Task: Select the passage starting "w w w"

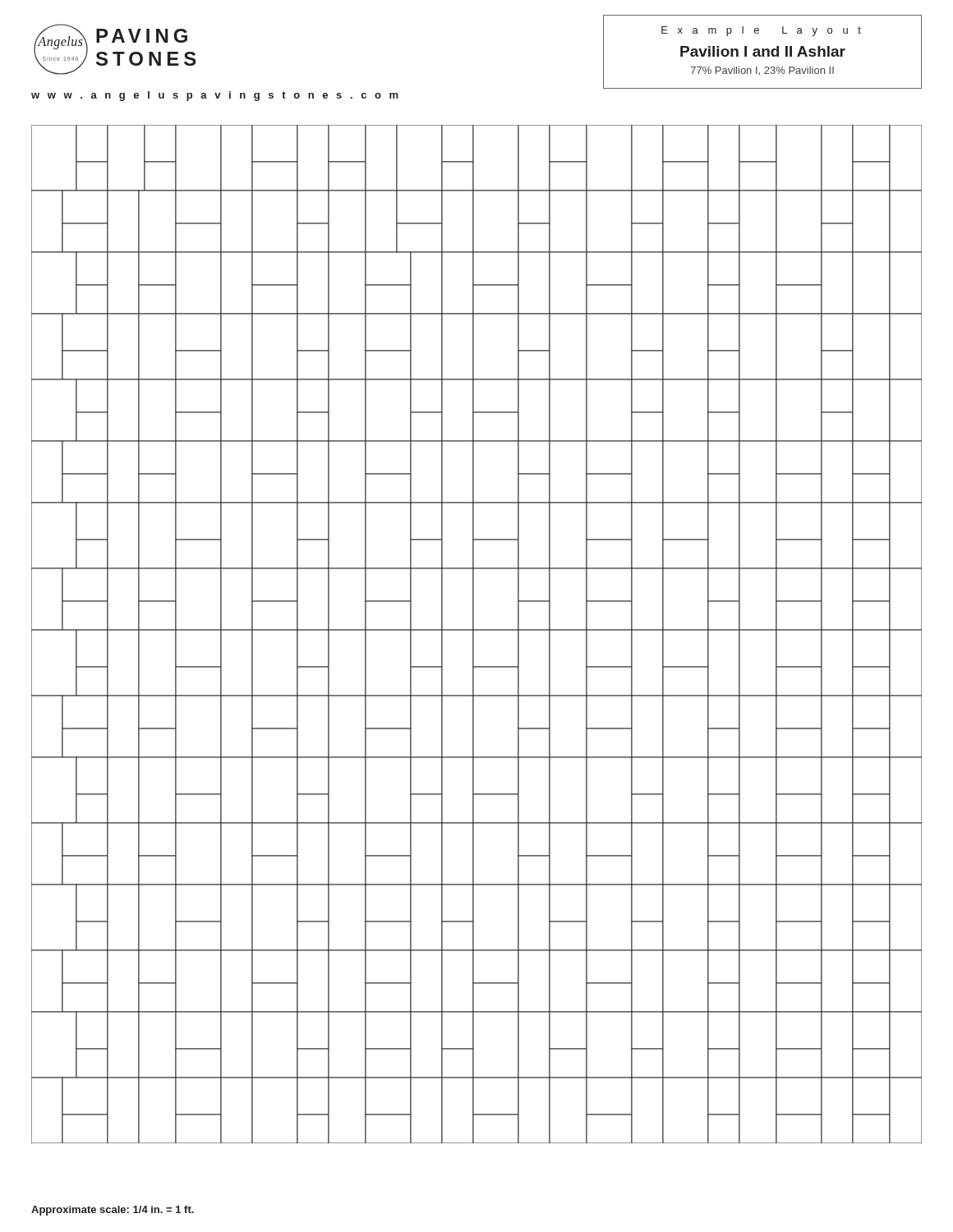Action: click(x=216, y=95)
